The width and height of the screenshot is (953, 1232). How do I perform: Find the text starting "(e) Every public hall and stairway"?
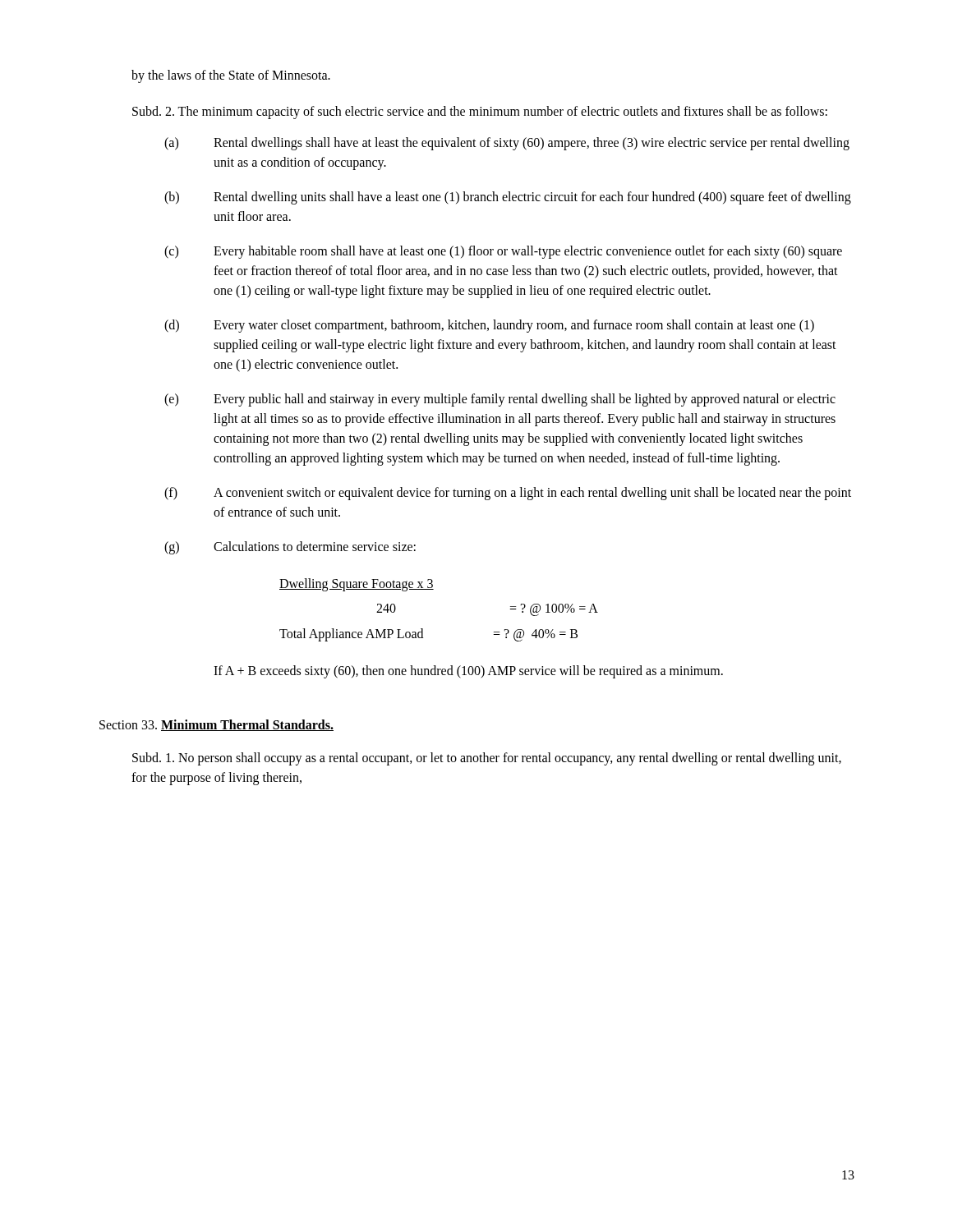tap(509, 429)
